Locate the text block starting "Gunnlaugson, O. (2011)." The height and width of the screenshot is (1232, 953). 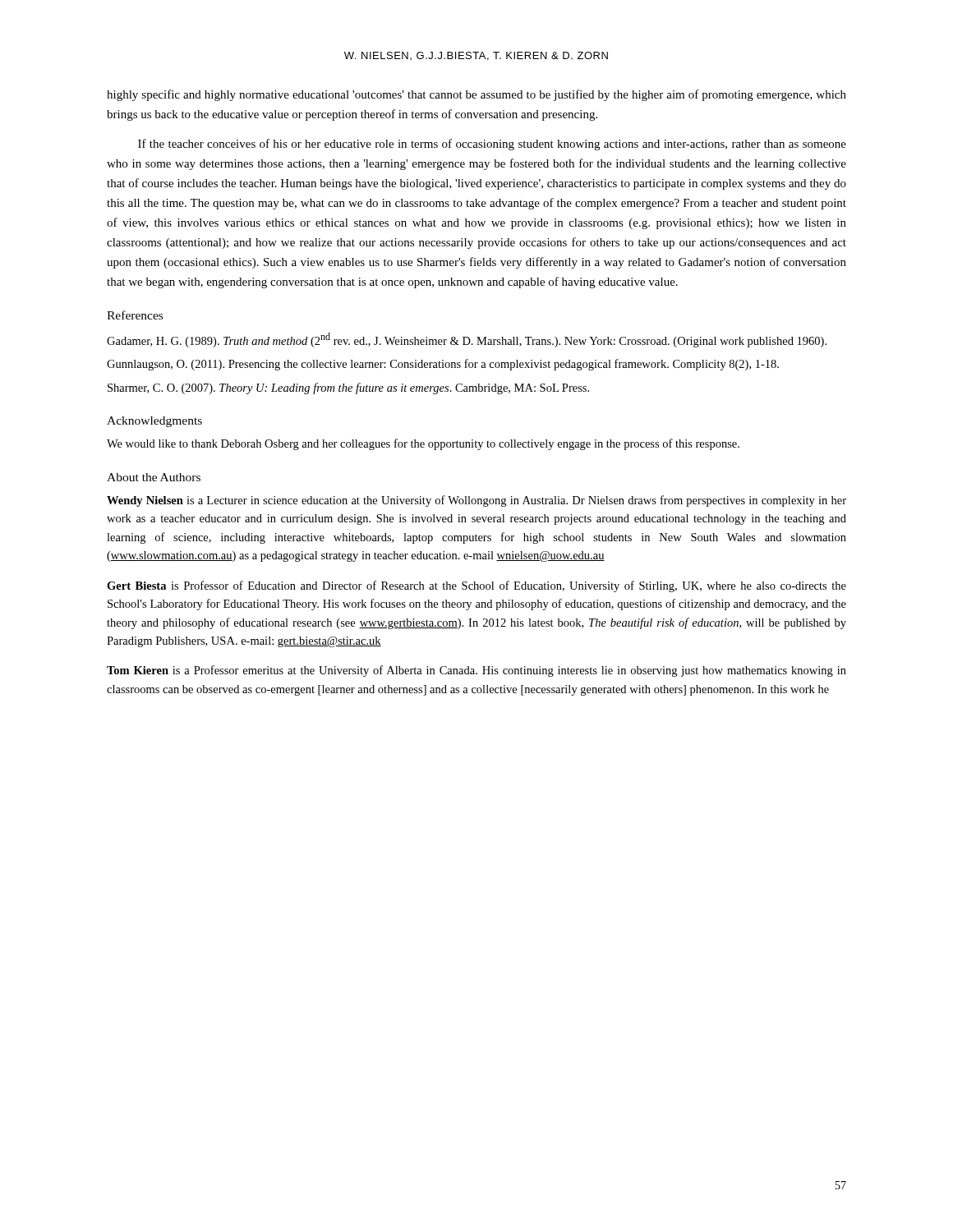point(443,364)
